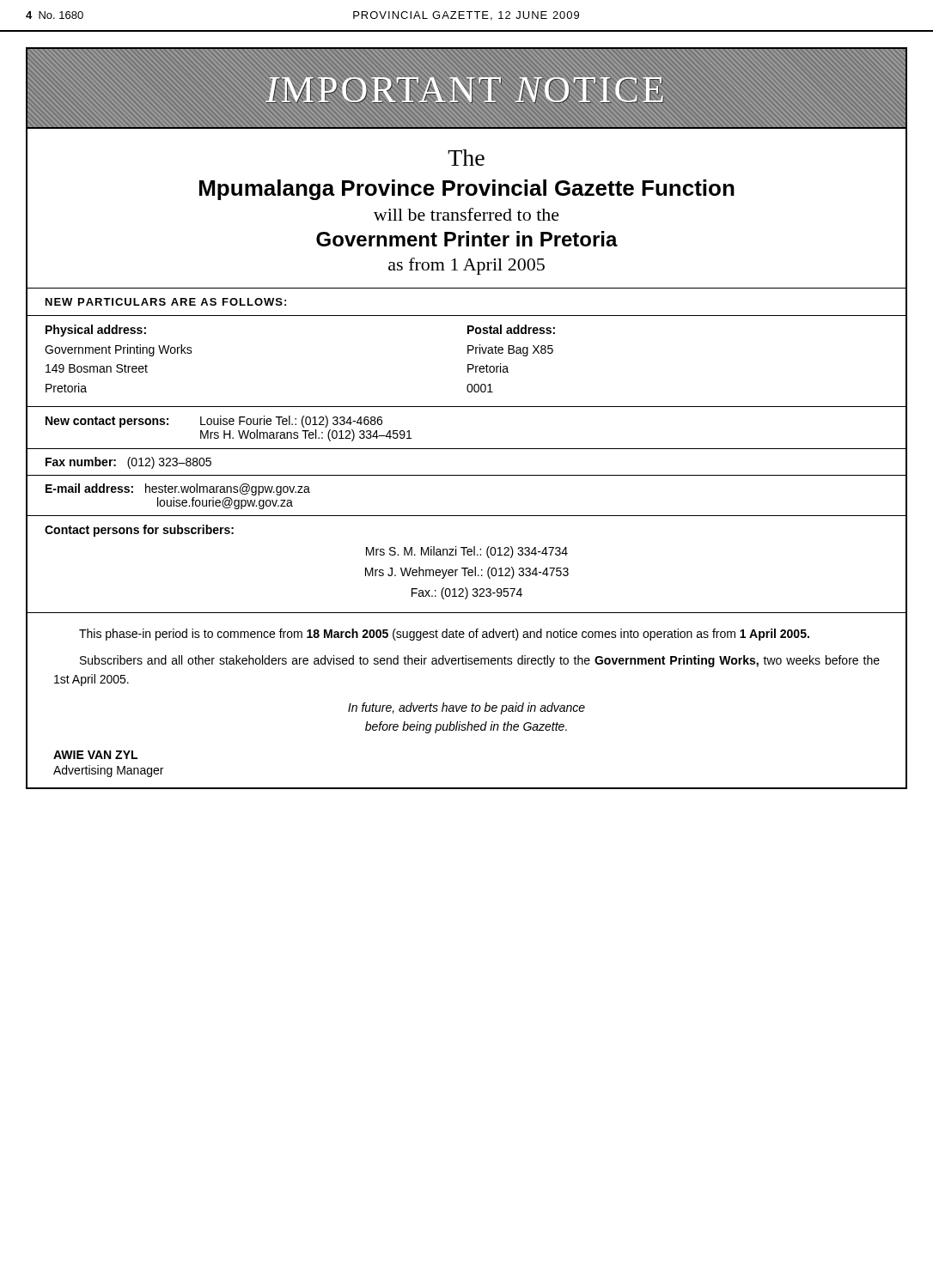Click on the title containing "IMPORTANT NOTICE"
933x1288 pixels.
coord(466,90)
